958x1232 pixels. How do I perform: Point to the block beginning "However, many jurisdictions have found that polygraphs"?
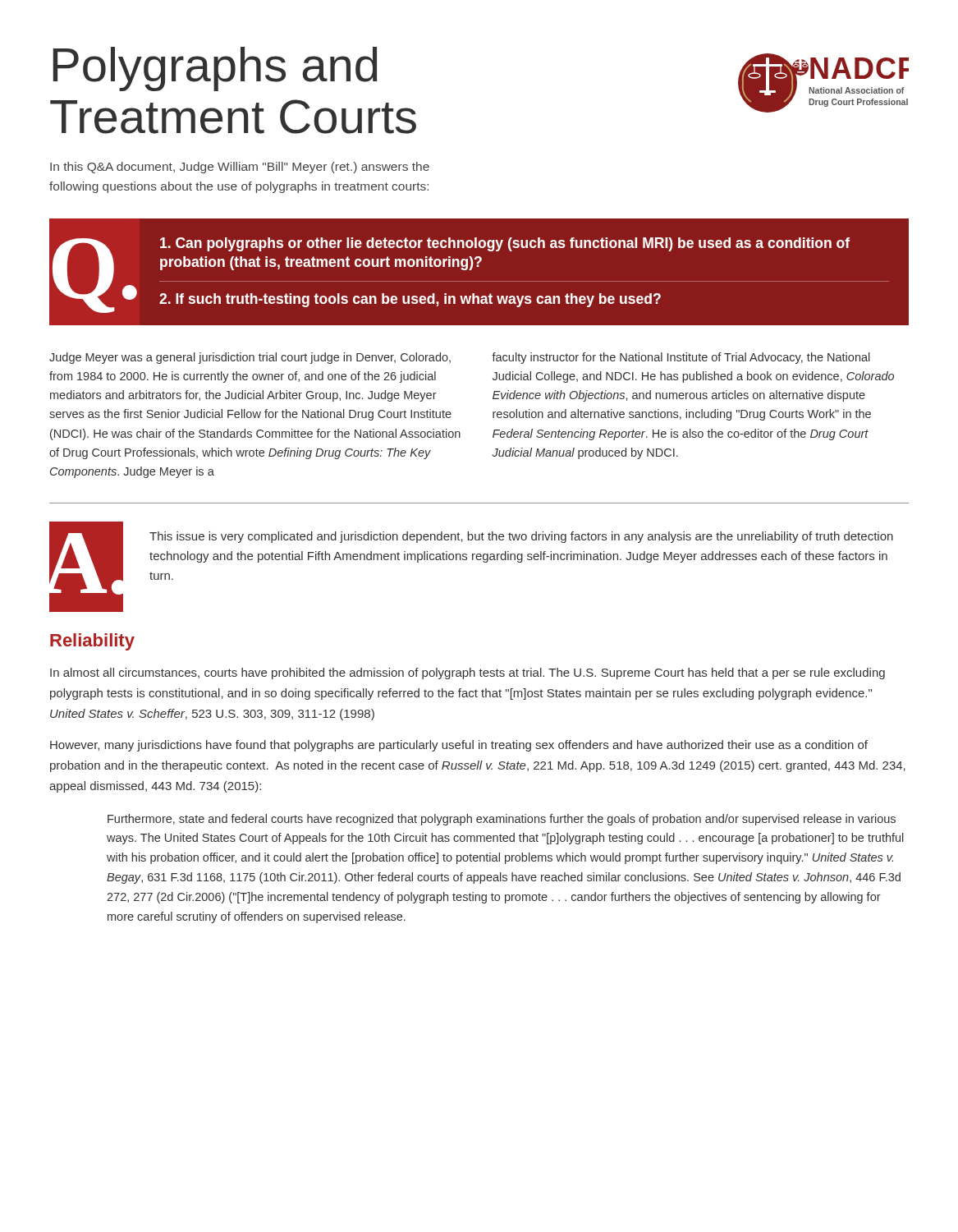[x=478, y=765]
